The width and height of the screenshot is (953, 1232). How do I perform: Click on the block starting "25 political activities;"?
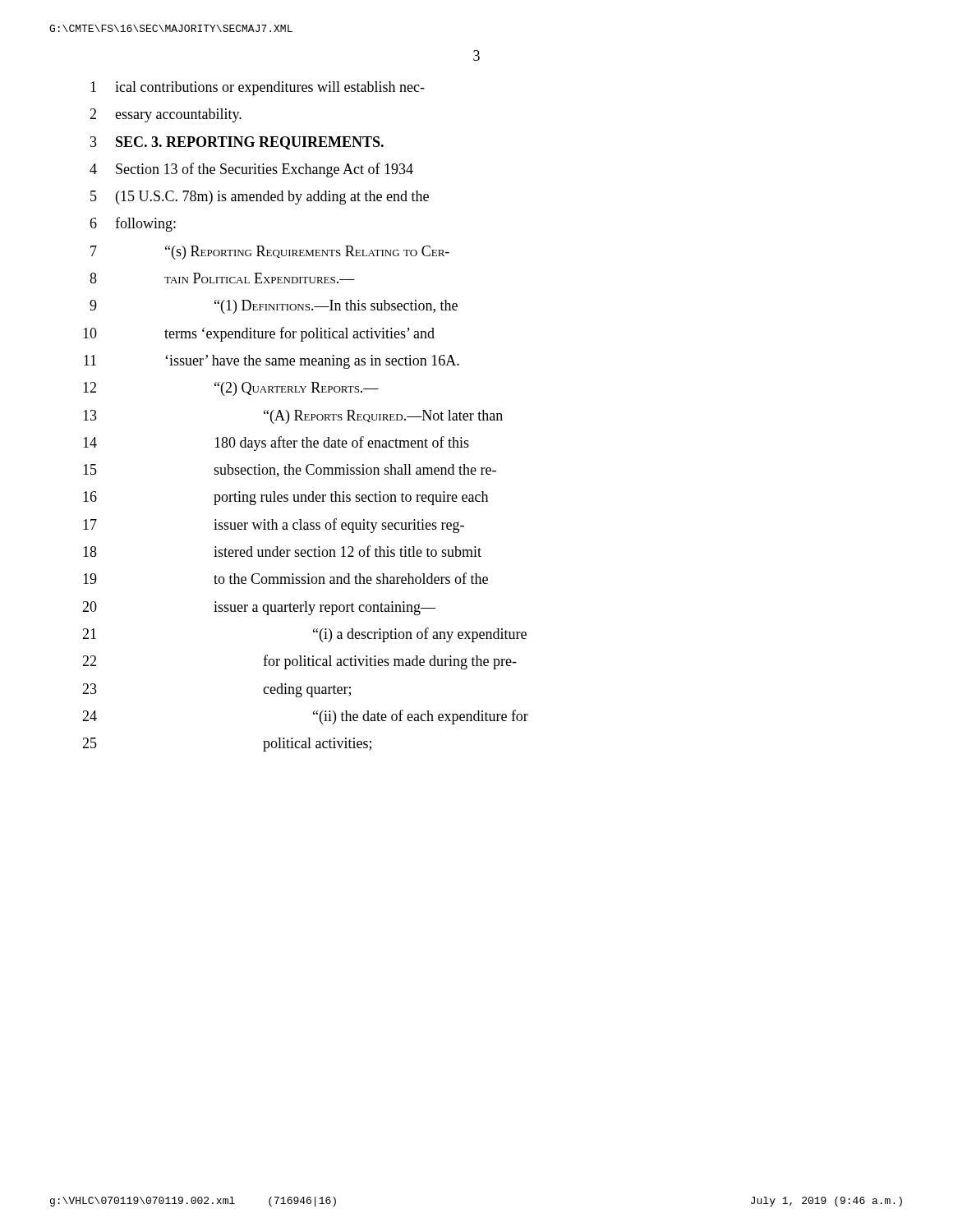point(86,745)
